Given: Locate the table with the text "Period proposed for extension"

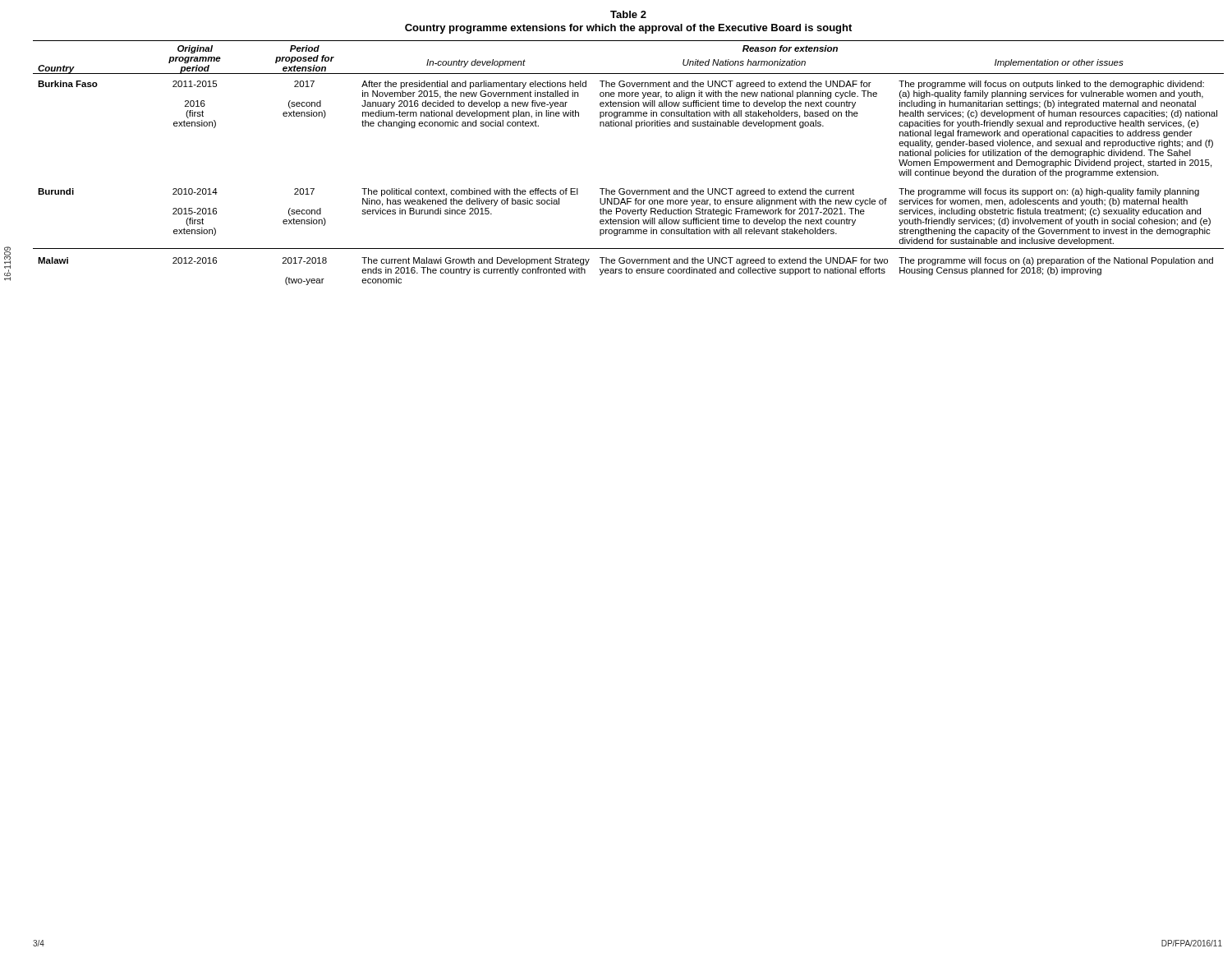Looking at the screenshot, I should tap(628, 164).
